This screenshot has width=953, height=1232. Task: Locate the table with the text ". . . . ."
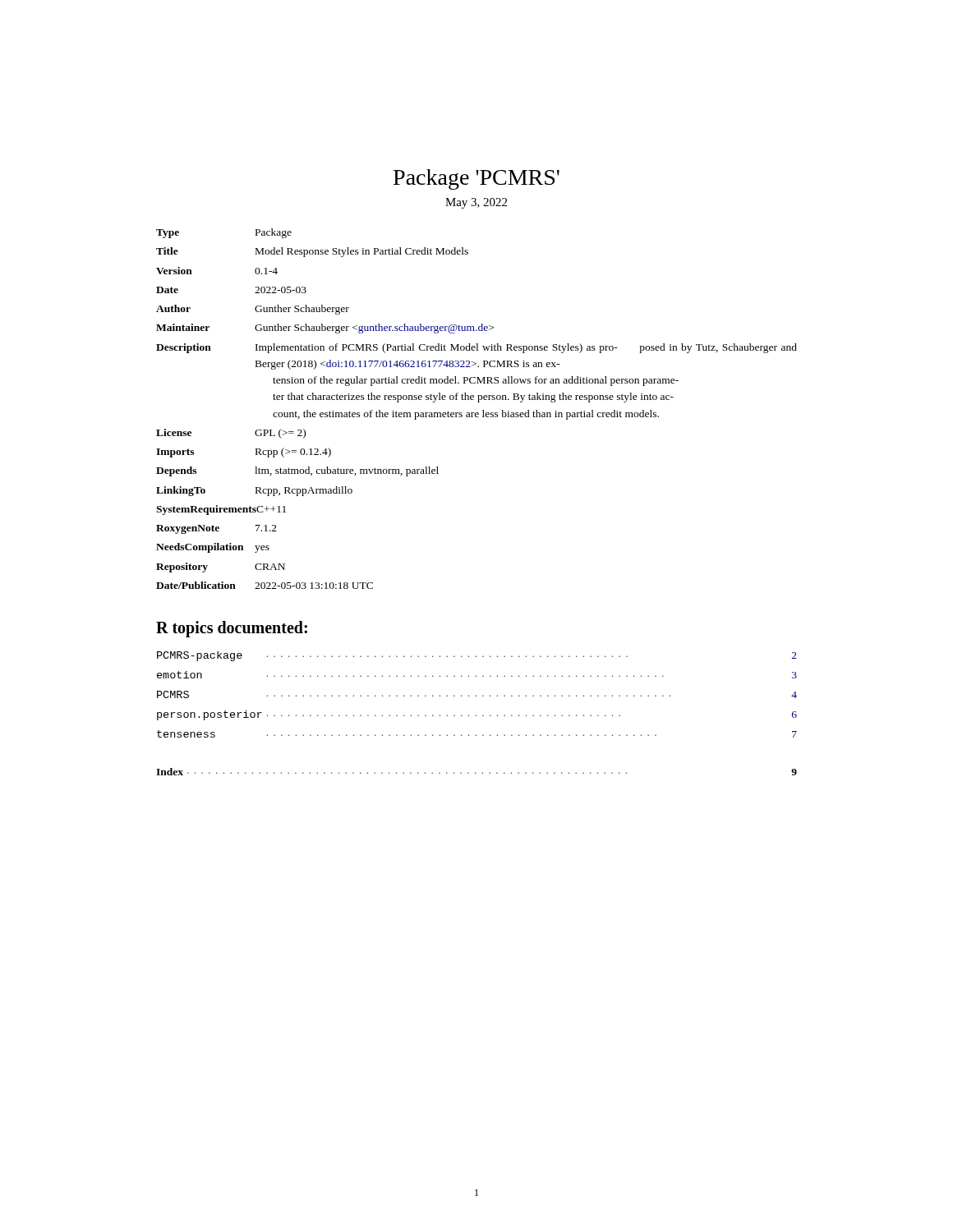tap(476, 695)
